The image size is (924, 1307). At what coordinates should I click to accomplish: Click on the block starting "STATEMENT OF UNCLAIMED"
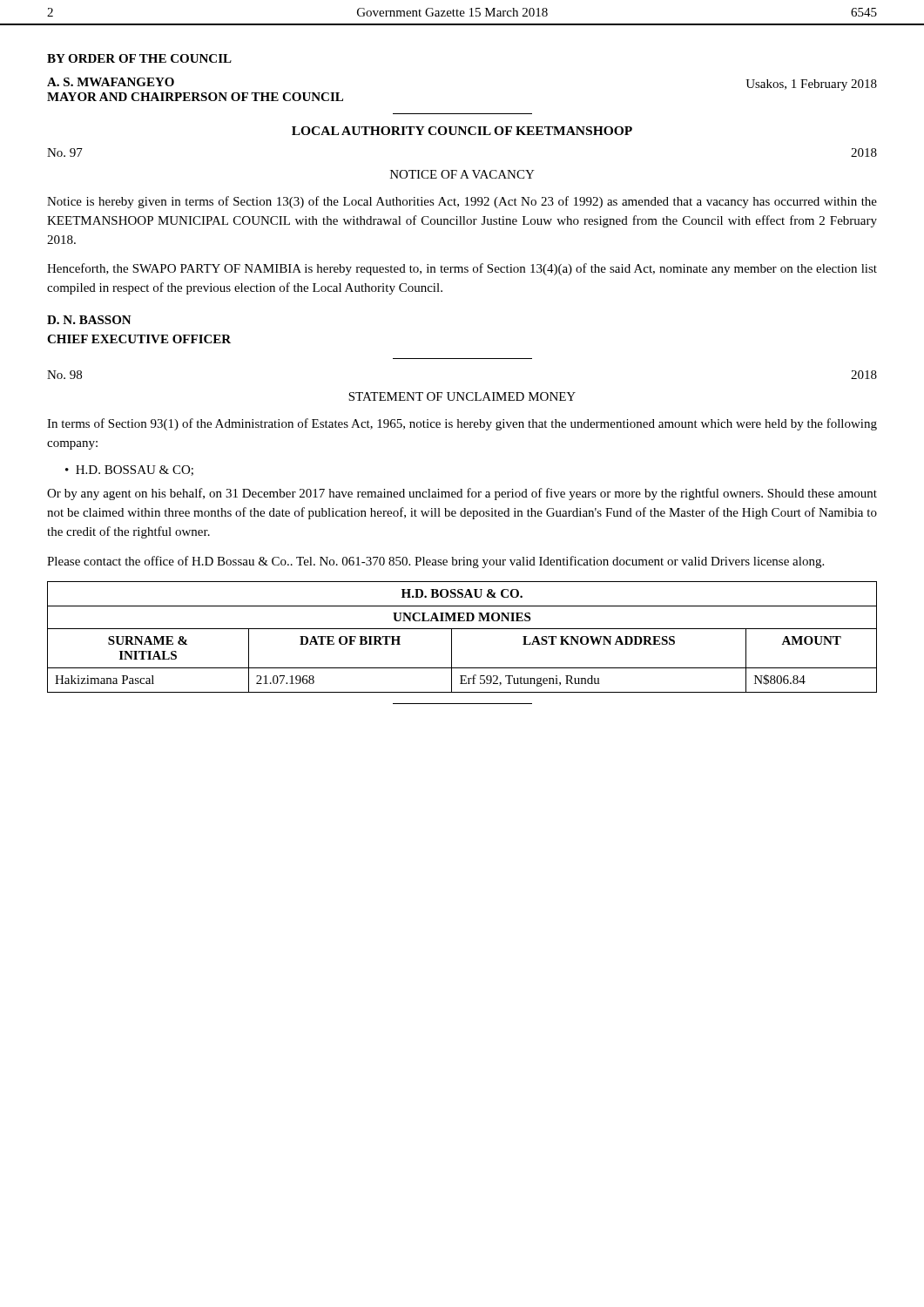tap(462, 396)
